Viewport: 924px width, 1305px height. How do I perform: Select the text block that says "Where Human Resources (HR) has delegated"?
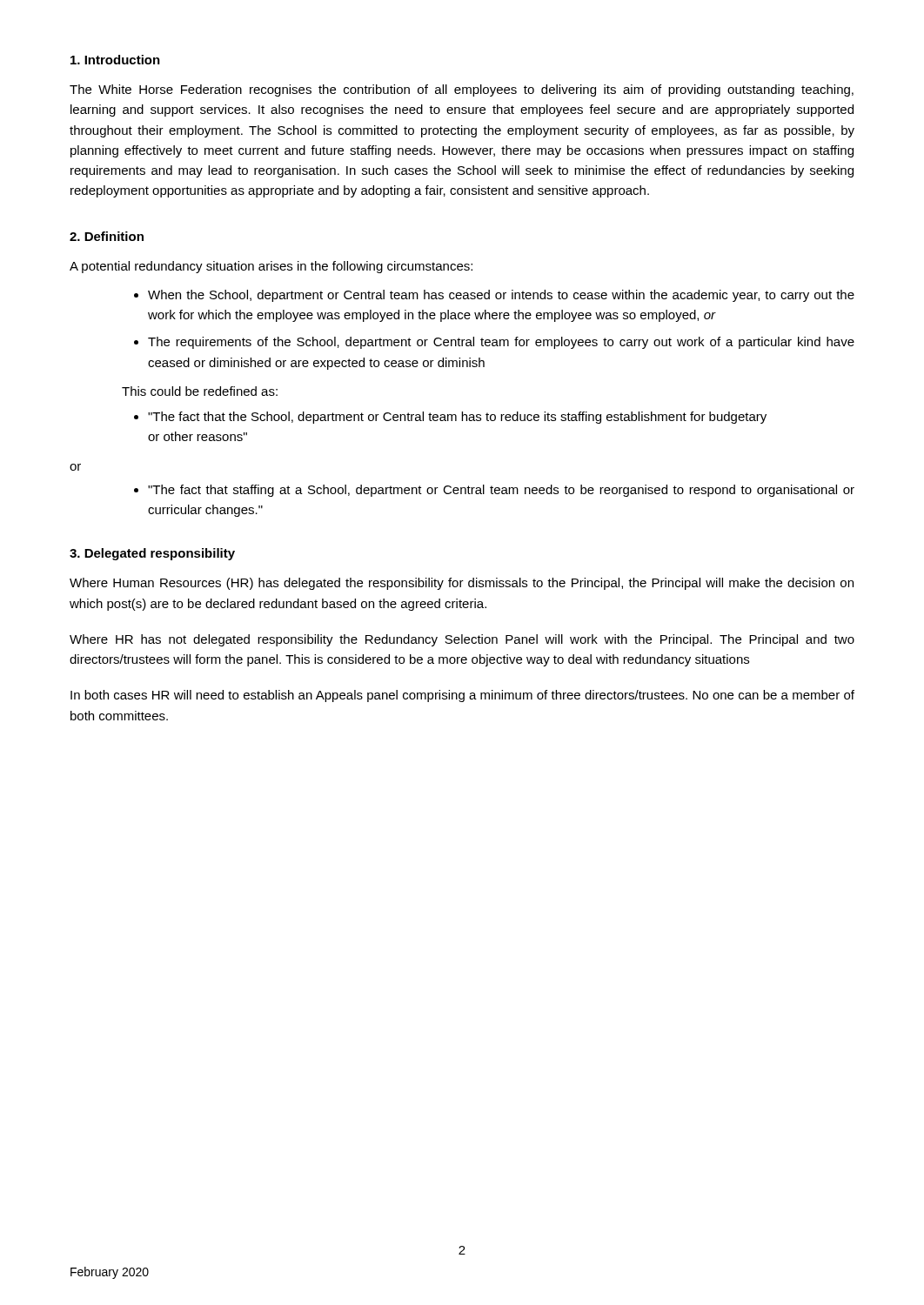[x=462, y=593]
